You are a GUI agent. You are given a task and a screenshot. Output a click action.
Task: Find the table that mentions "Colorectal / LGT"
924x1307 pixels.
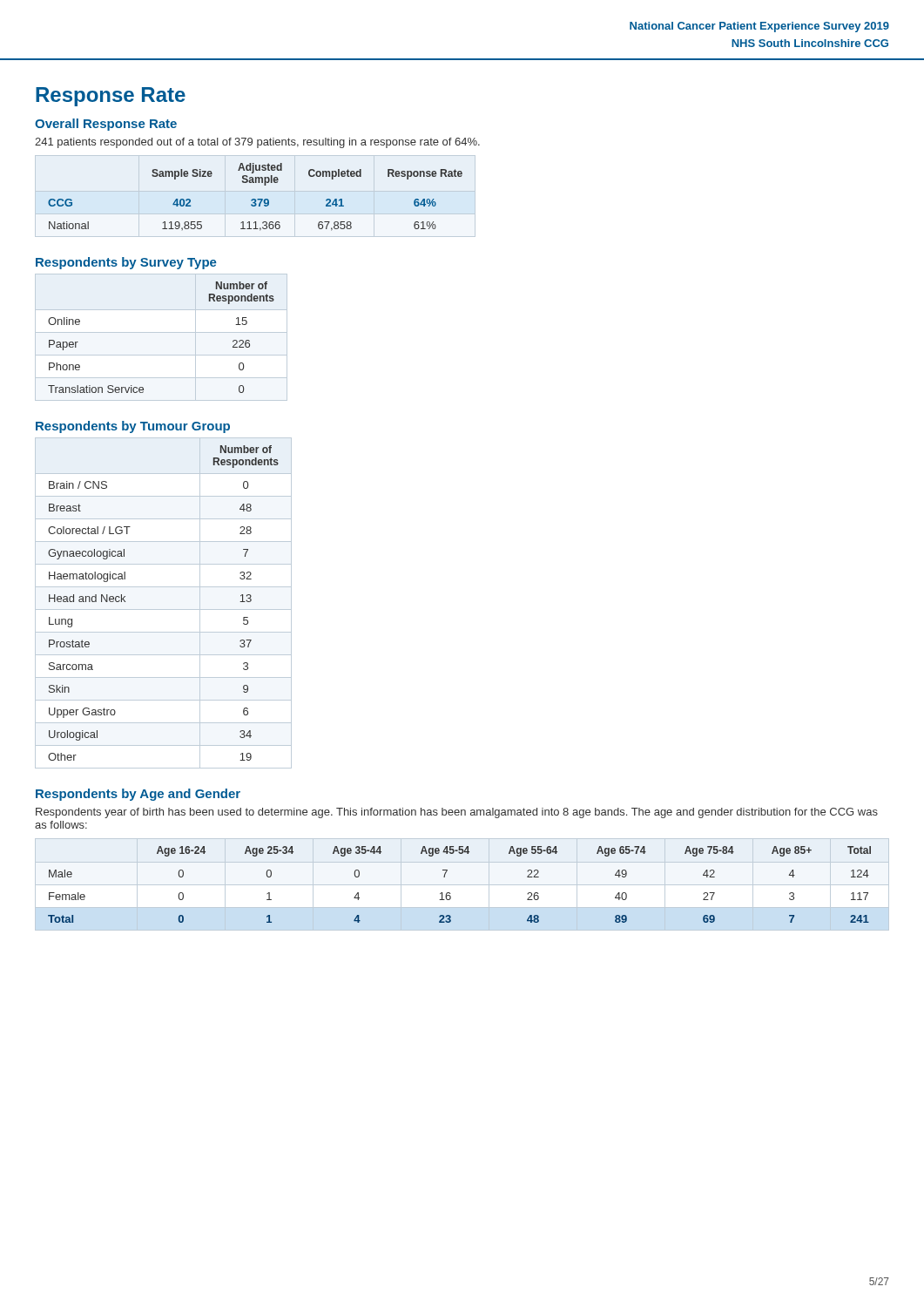[x=462, y=603]
